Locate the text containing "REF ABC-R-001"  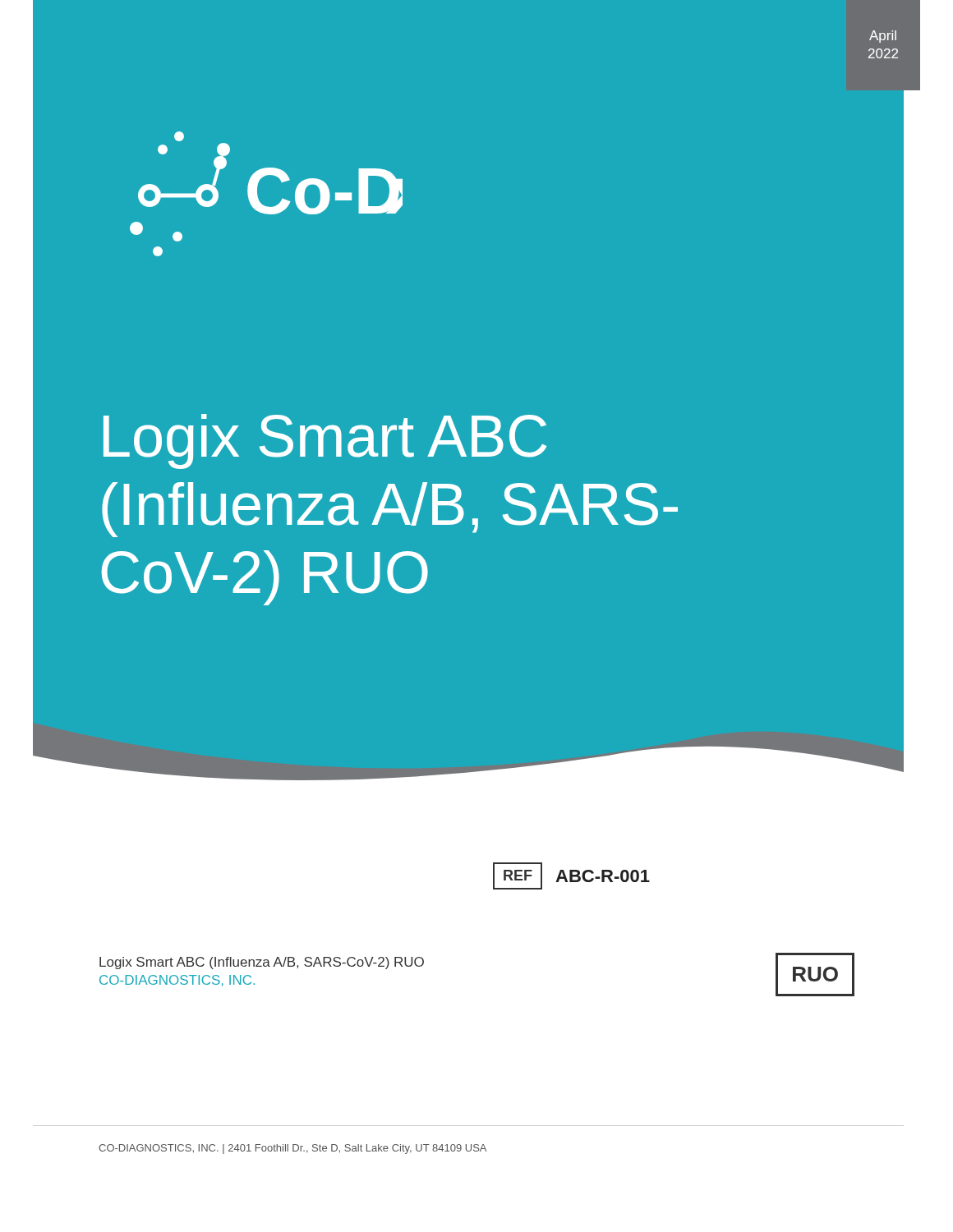571,876
